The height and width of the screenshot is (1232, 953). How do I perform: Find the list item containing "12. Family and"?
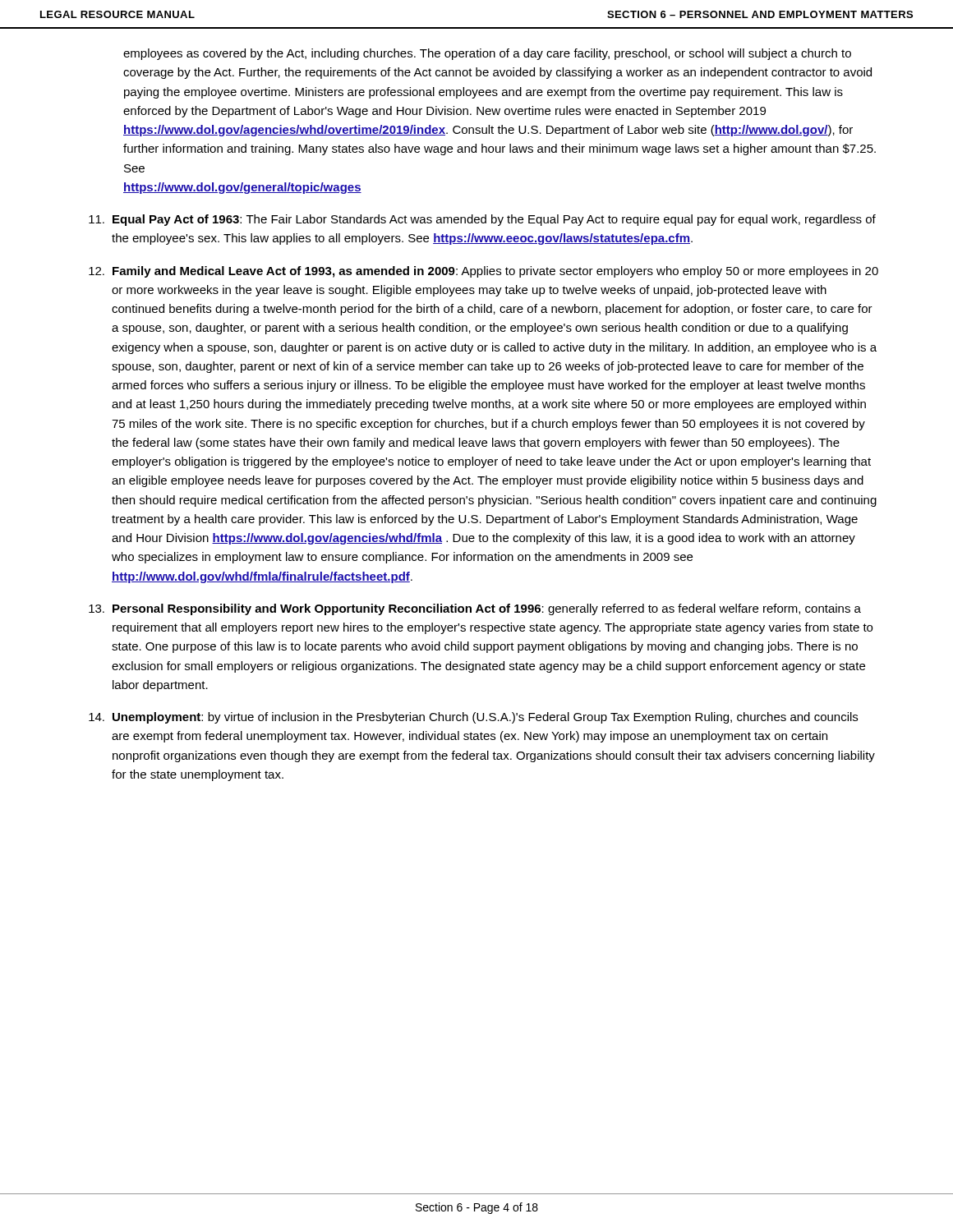point(476,423)
